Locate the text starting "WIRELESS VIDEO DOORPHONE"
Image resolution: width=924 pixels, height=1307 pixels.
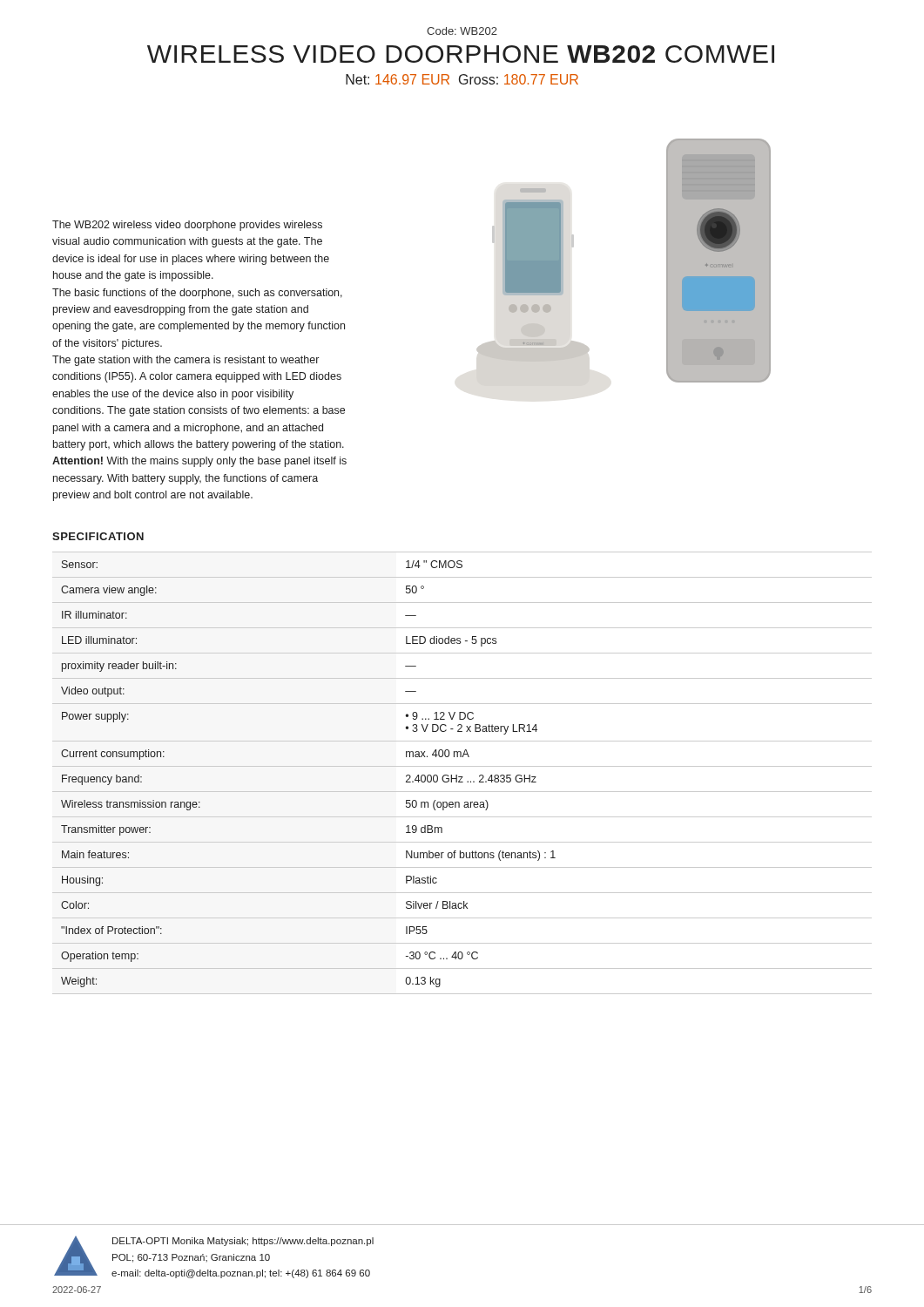click(x=462, y=54)
